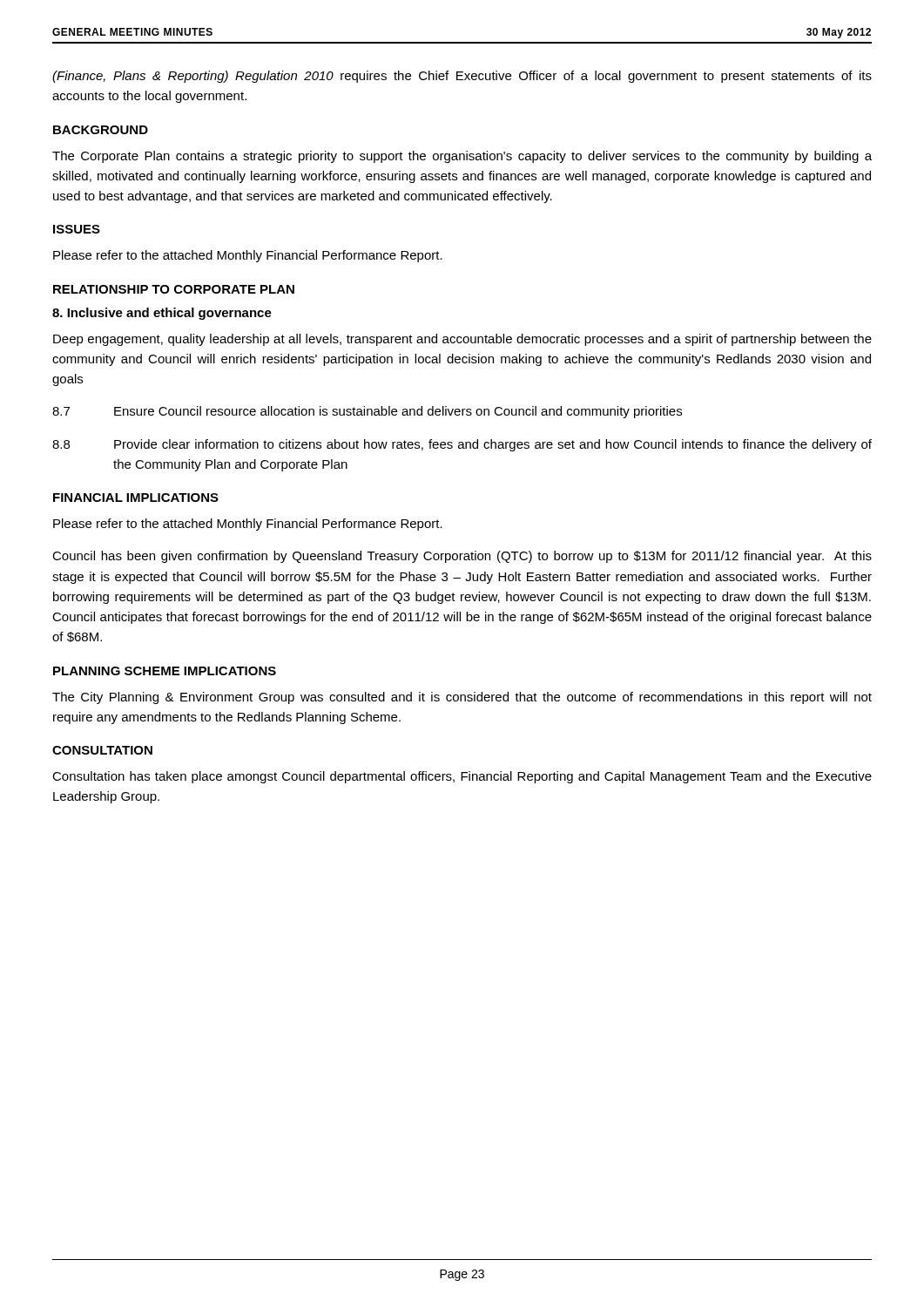The image size is (924, 1307).
Task: Find the block on this page that starts "The City Planning &"
Action: pos(462,706)
